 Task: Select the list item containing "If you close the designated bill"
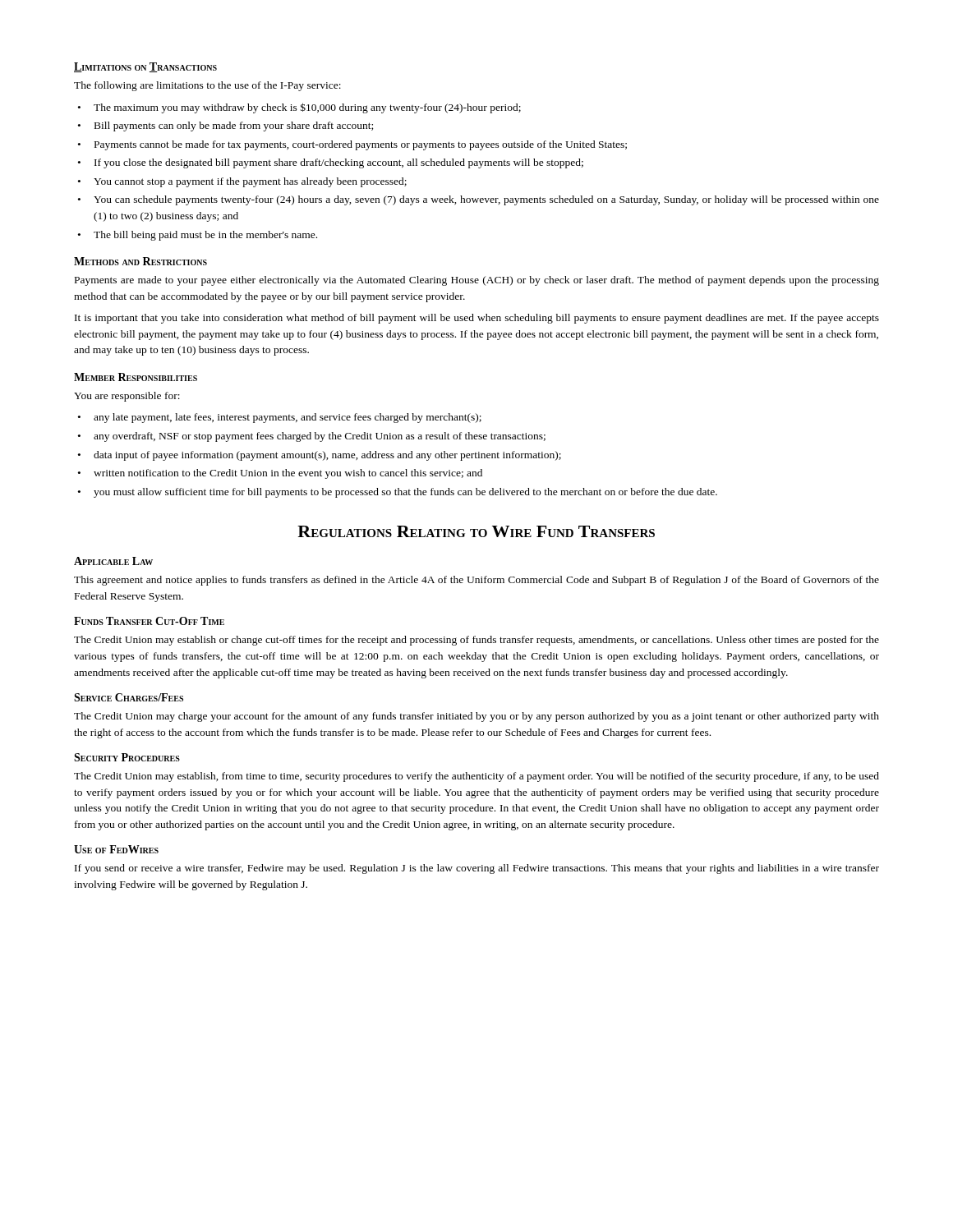pos(339,162)
